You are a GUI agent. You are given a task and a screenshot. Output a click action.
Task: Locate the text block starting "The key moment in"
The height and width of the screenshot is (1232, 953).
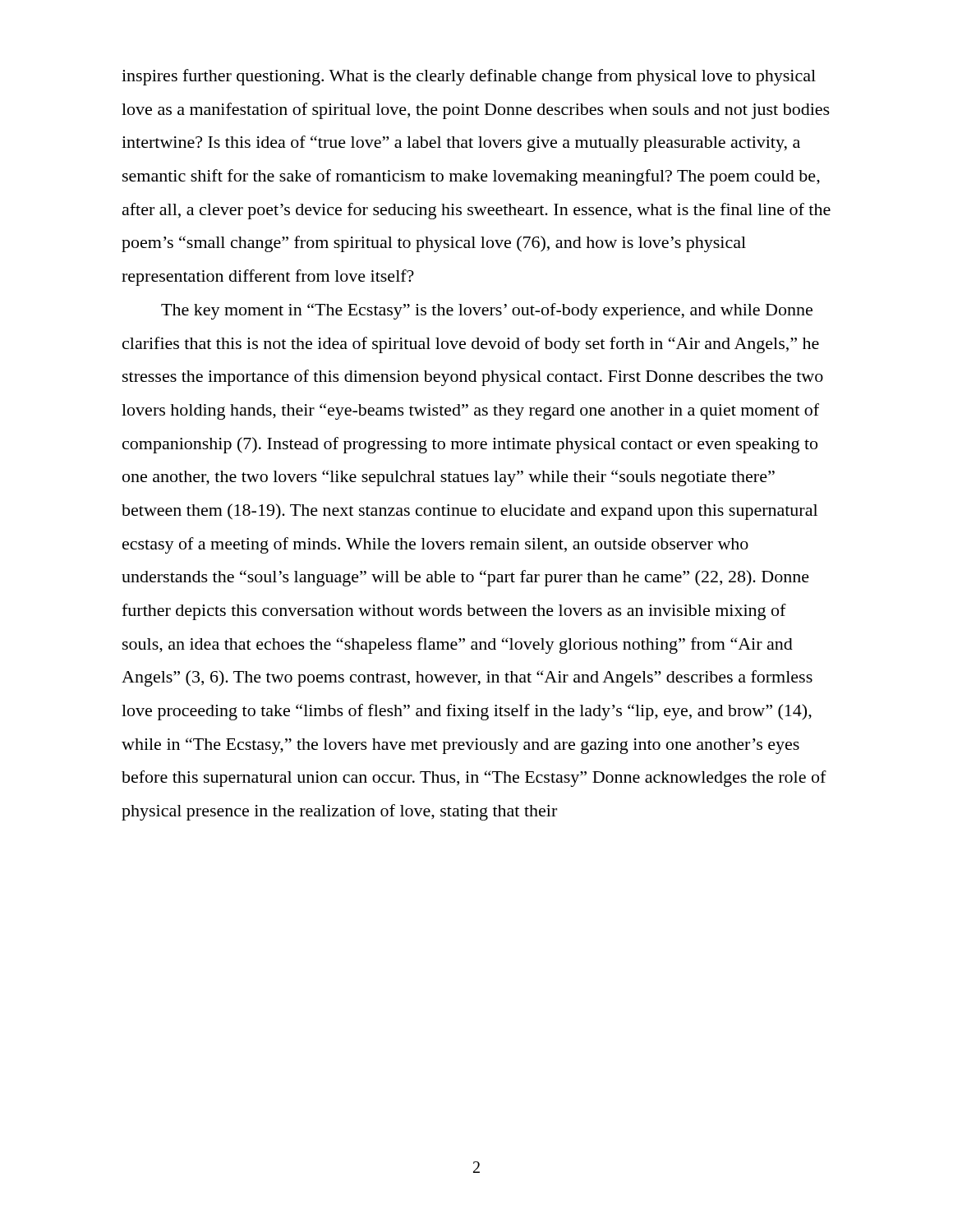tap(476, 560)
